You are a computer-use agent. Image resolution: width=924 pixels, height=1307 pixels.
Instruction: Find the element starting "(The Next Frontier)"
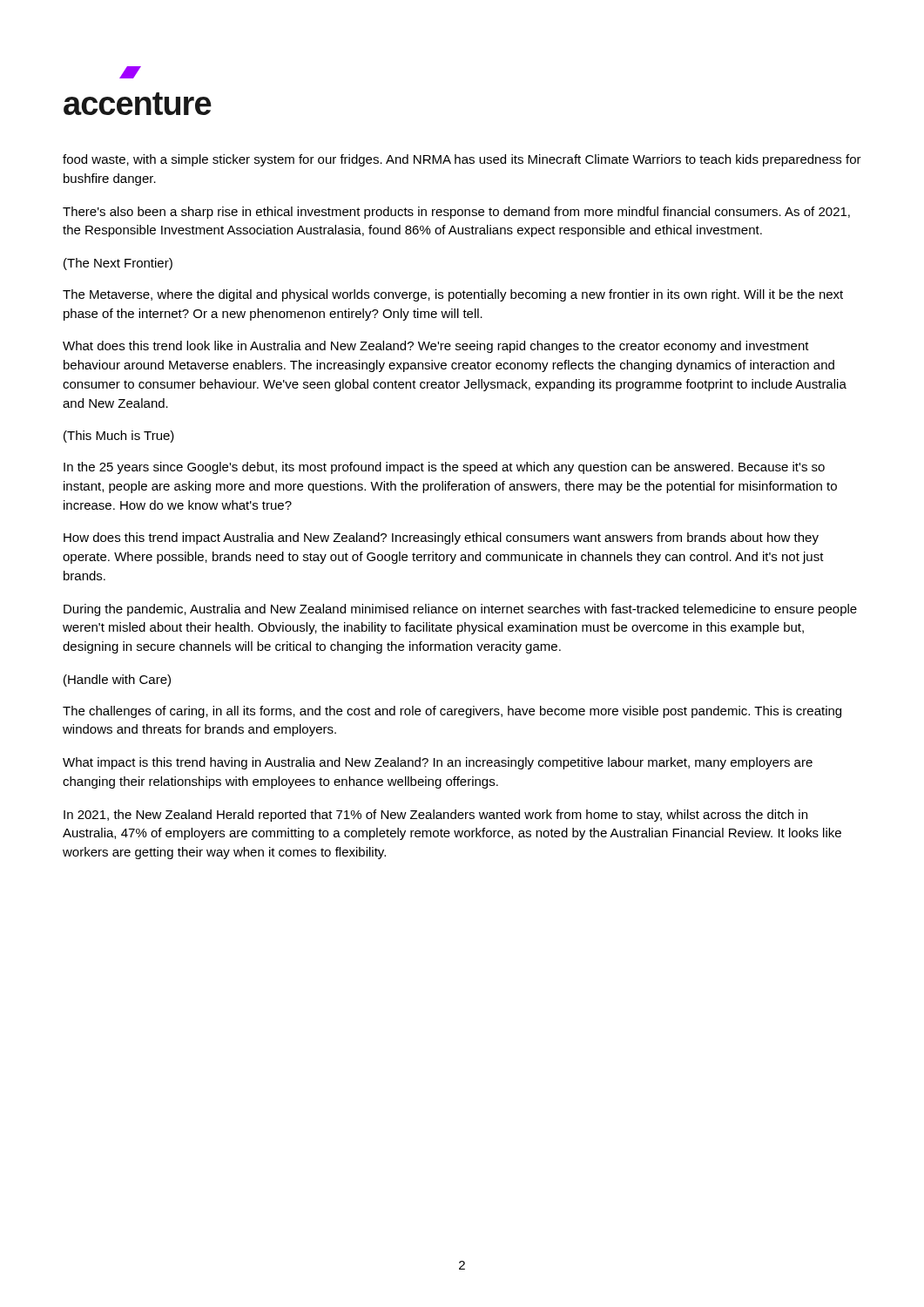118,264
